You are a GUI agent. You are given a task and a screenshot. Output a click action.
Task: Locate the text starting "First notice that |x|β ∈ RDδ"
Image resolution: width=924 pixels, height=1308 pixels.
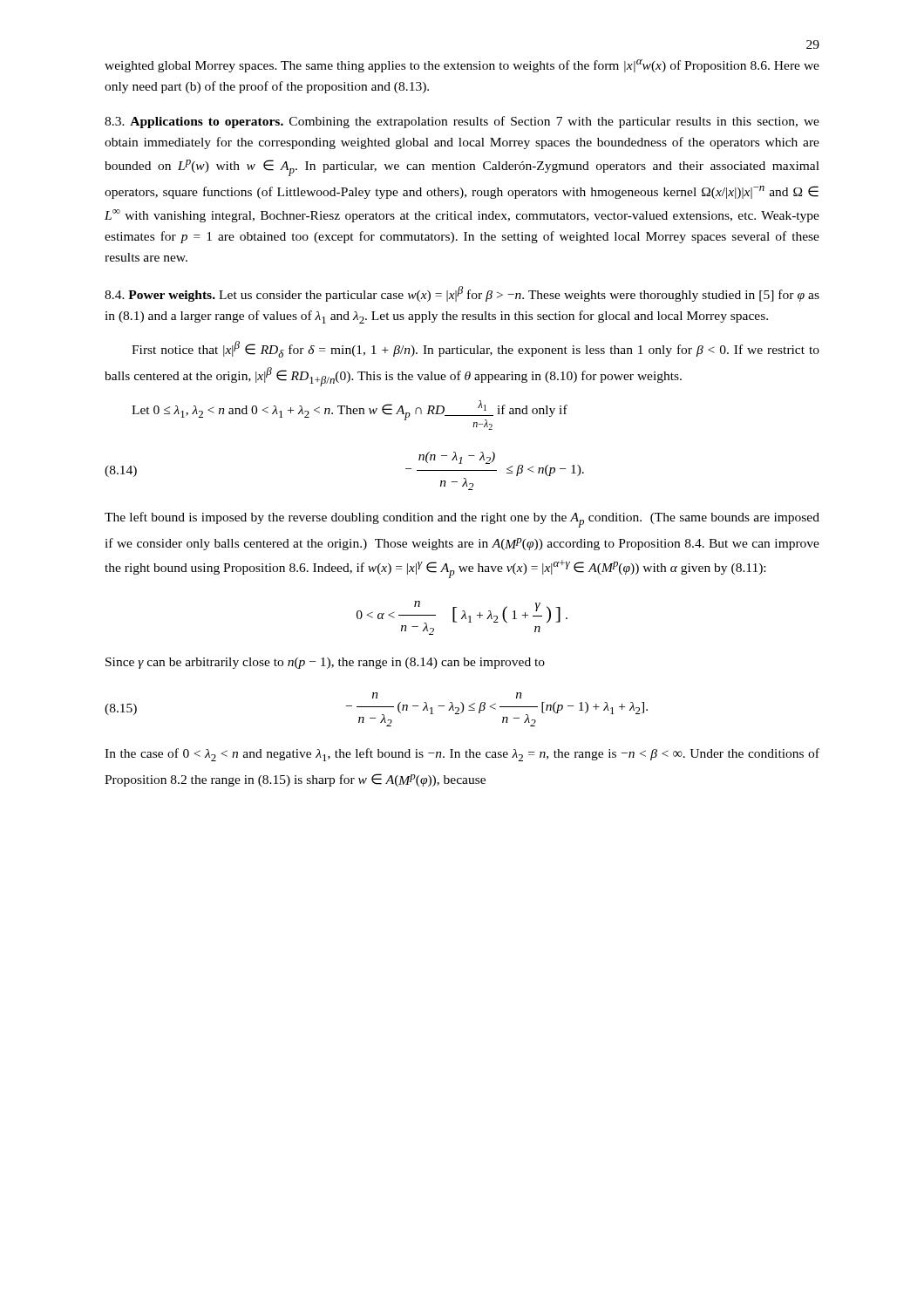click(462, 385)
